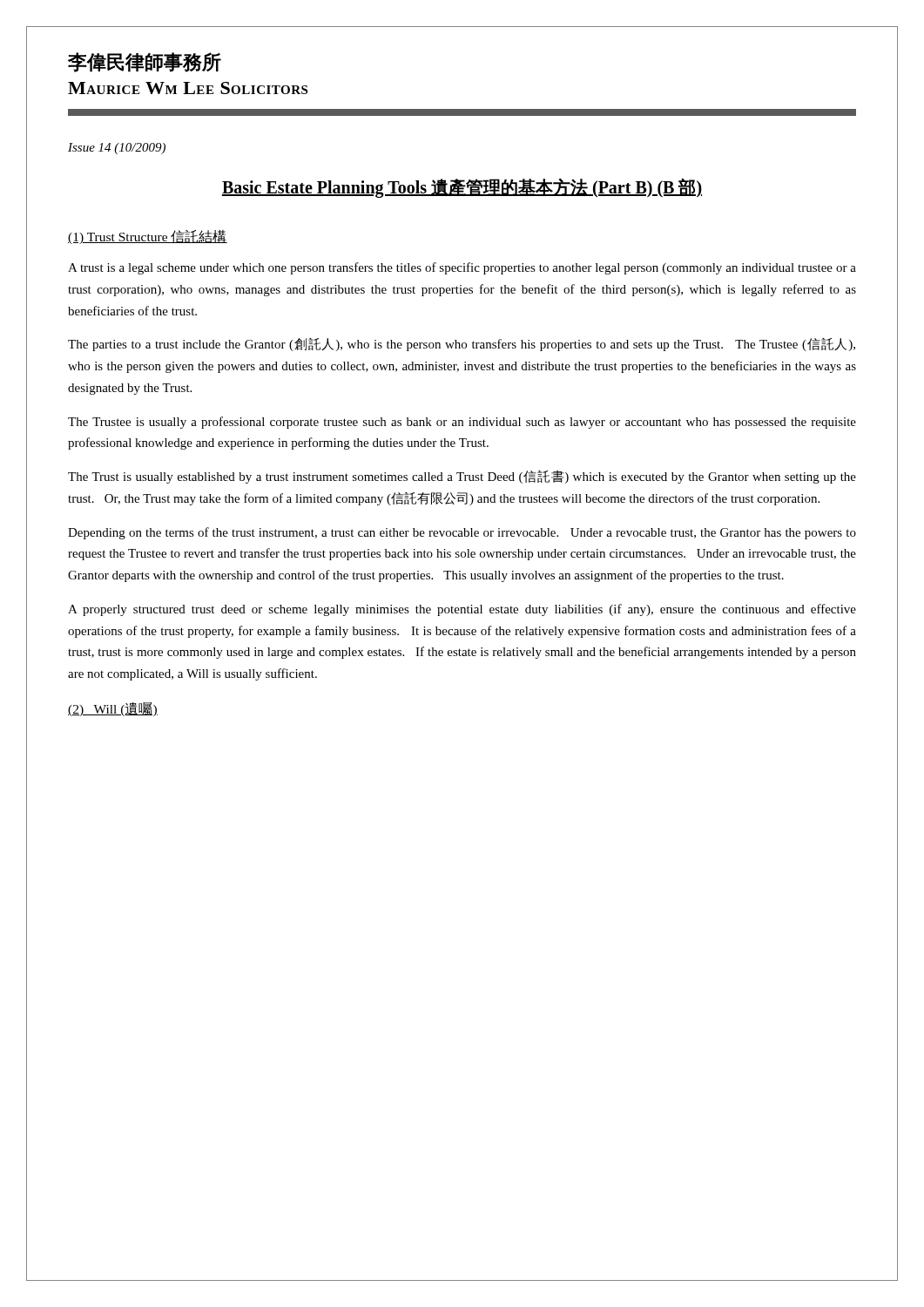Locate the passage starting "Issue 14 (10/2009)"

coord(117,147)
